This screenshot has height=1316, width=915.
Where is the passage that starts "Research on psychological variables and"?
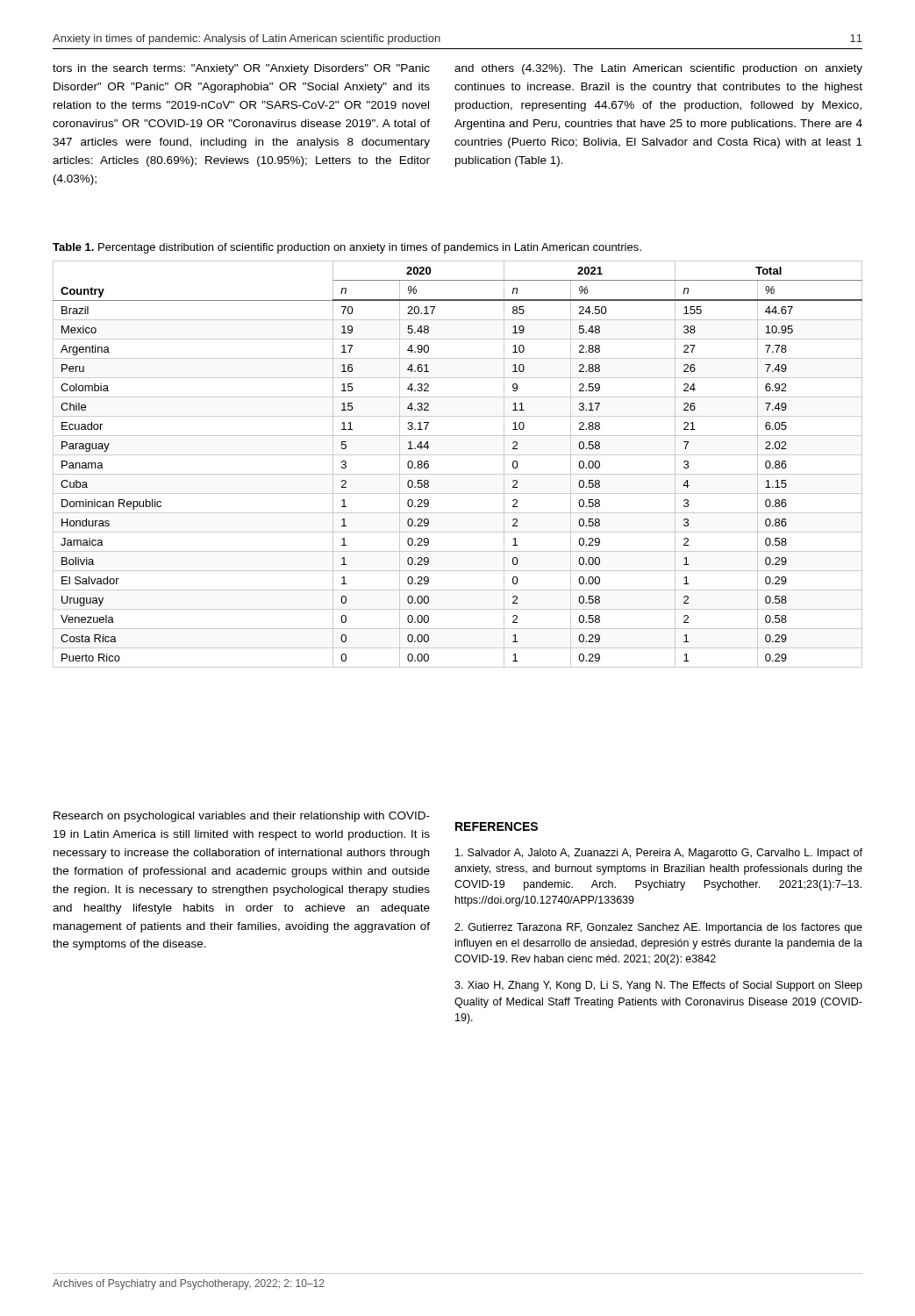pos(241,881)
